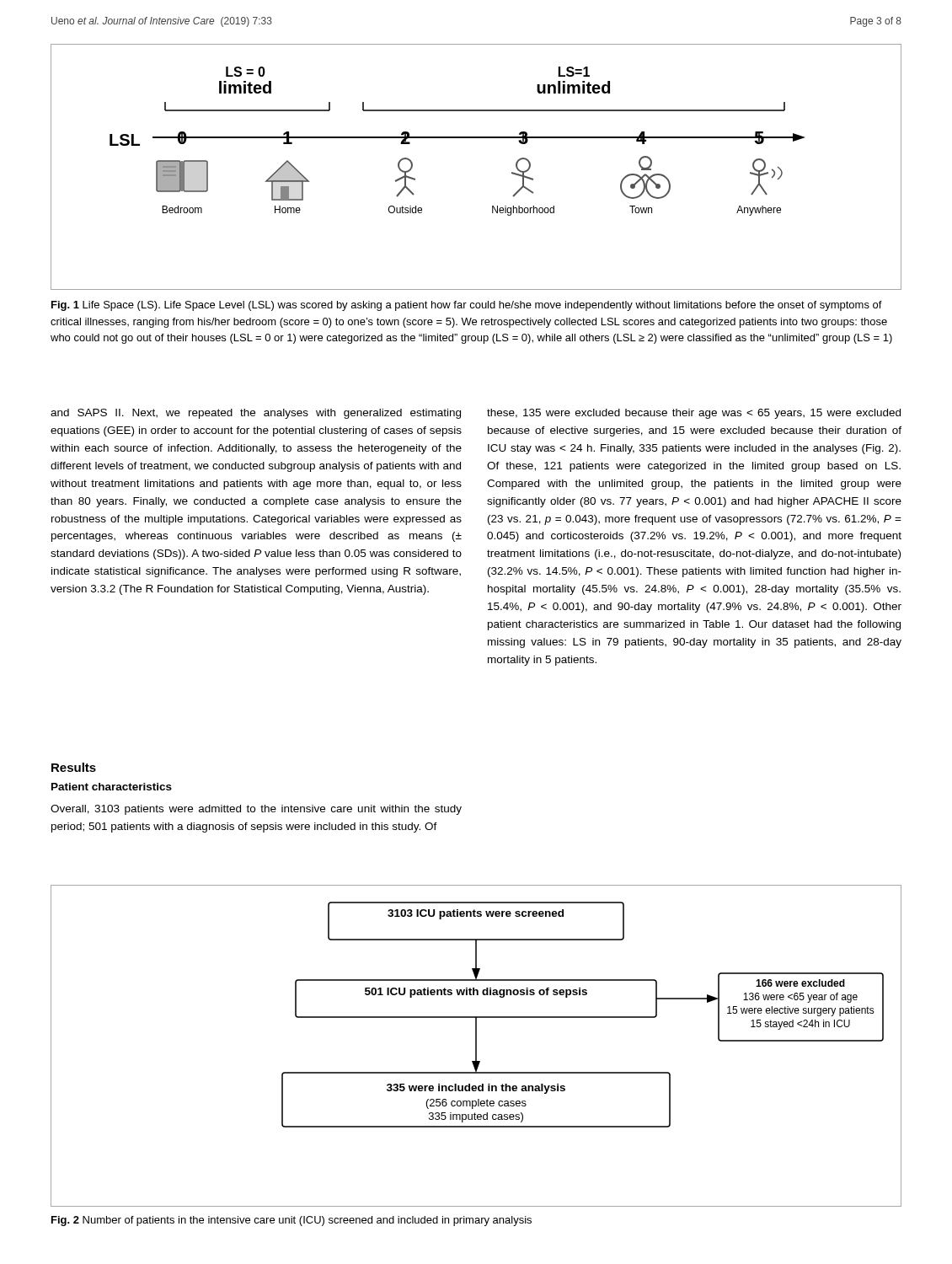
Task: Navigate to the text block starting "Fig. 1 Life Space (LS)."
Action: [x=472, y=321]
